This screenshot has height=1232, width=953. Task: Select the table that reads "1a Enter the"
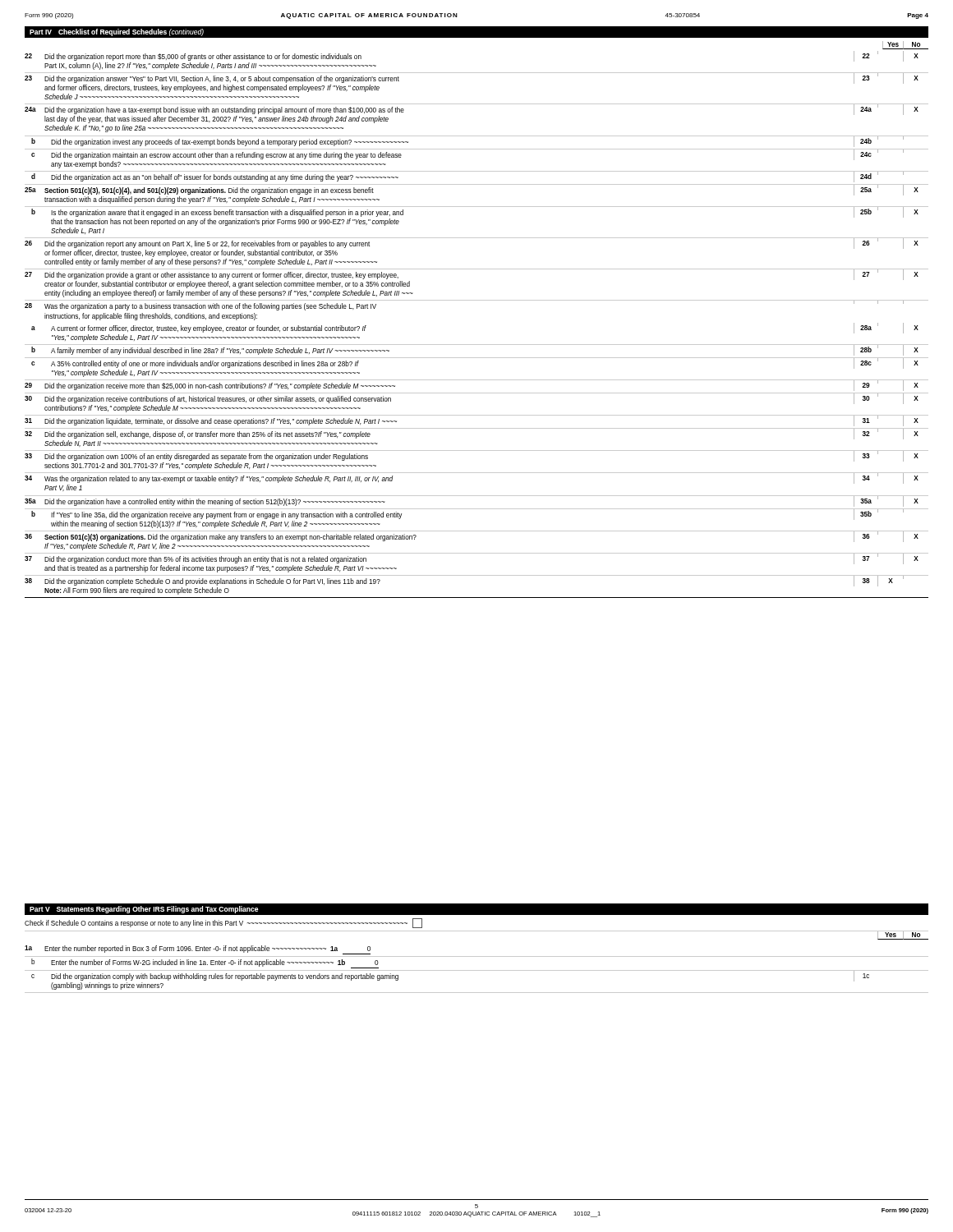[476, 968]
